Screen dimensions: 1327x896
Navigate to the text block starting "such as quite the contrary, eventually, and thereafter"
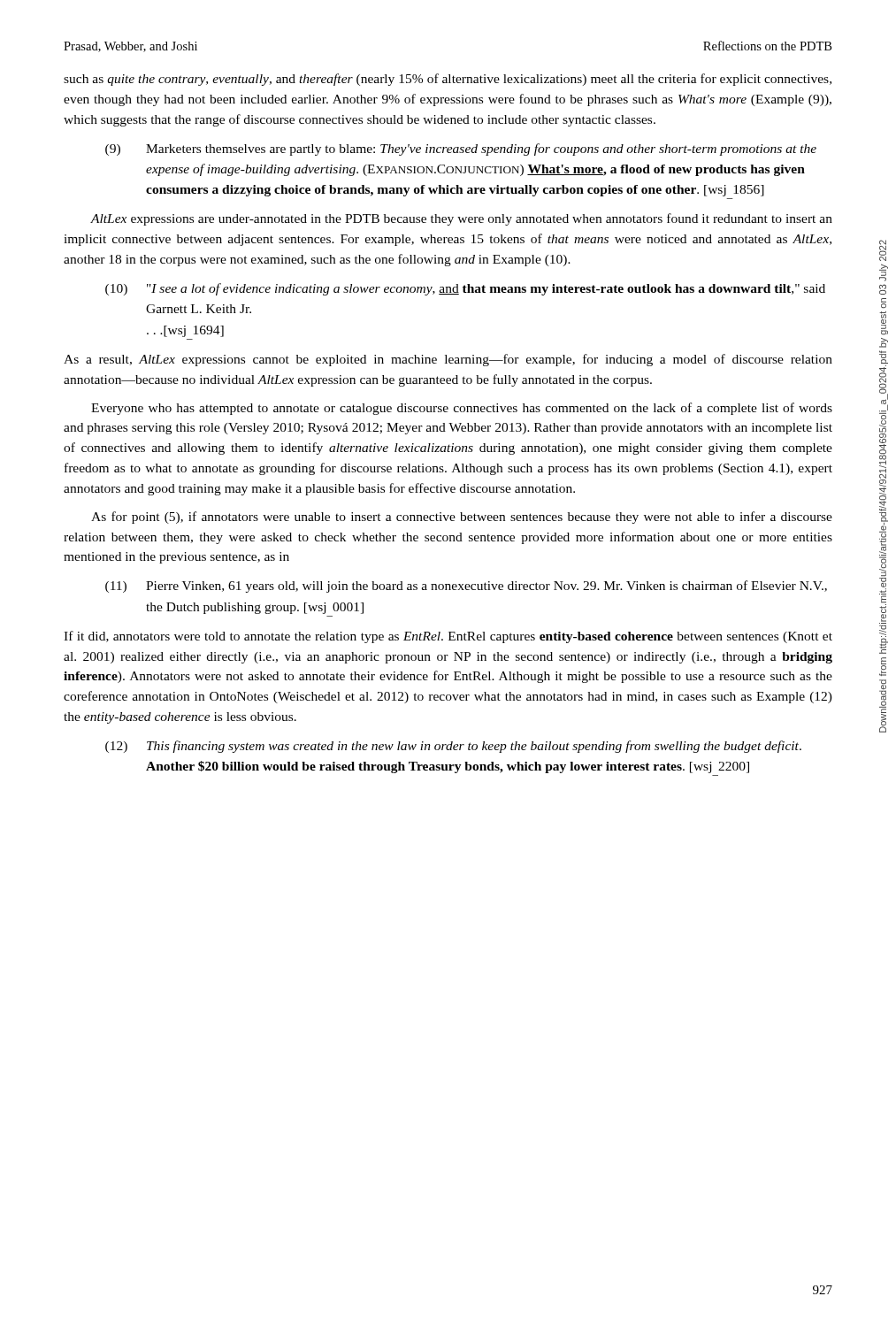(448, 99)
